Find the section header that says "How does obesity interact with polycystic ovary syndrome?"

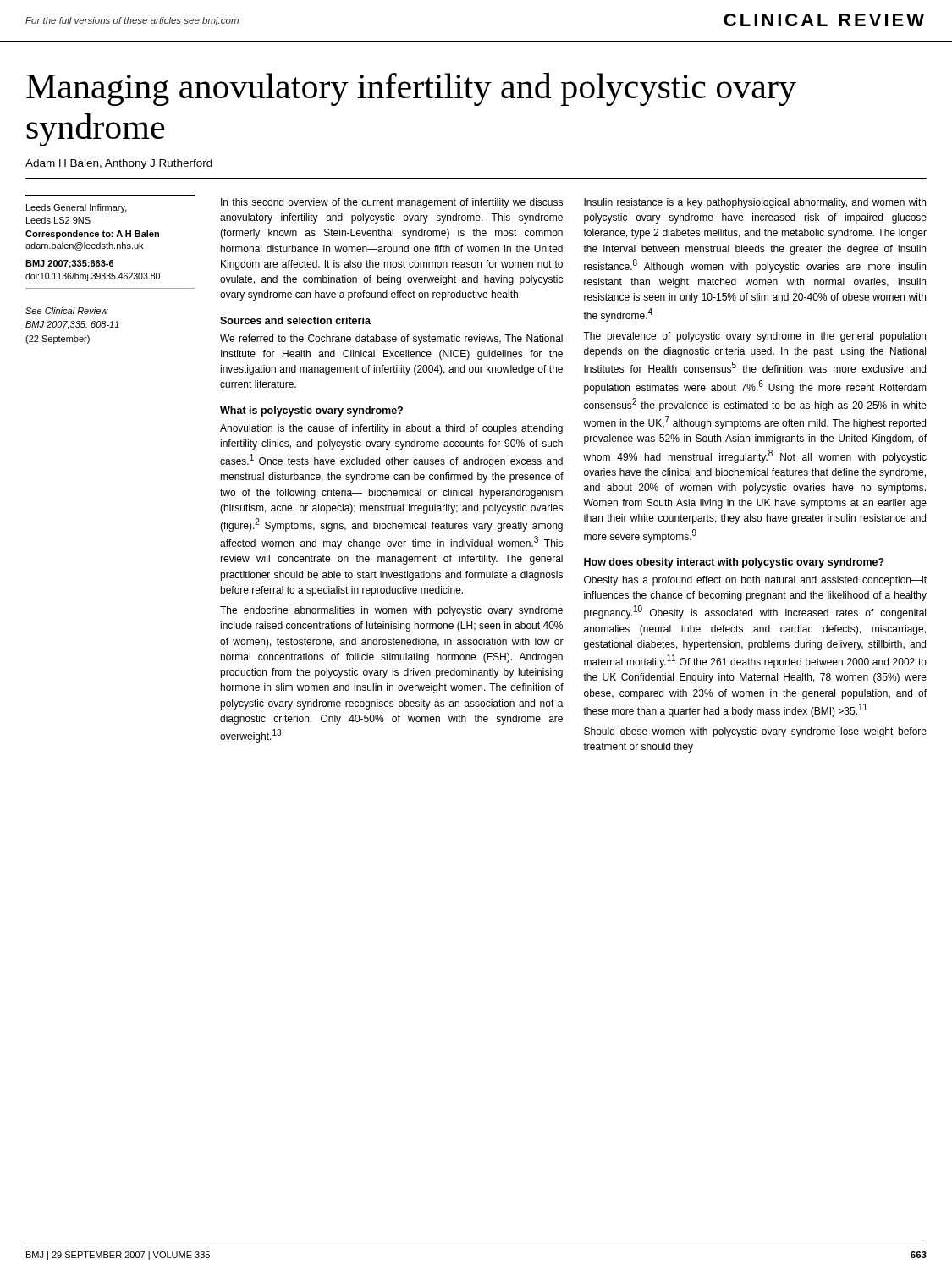click(734, 562)
